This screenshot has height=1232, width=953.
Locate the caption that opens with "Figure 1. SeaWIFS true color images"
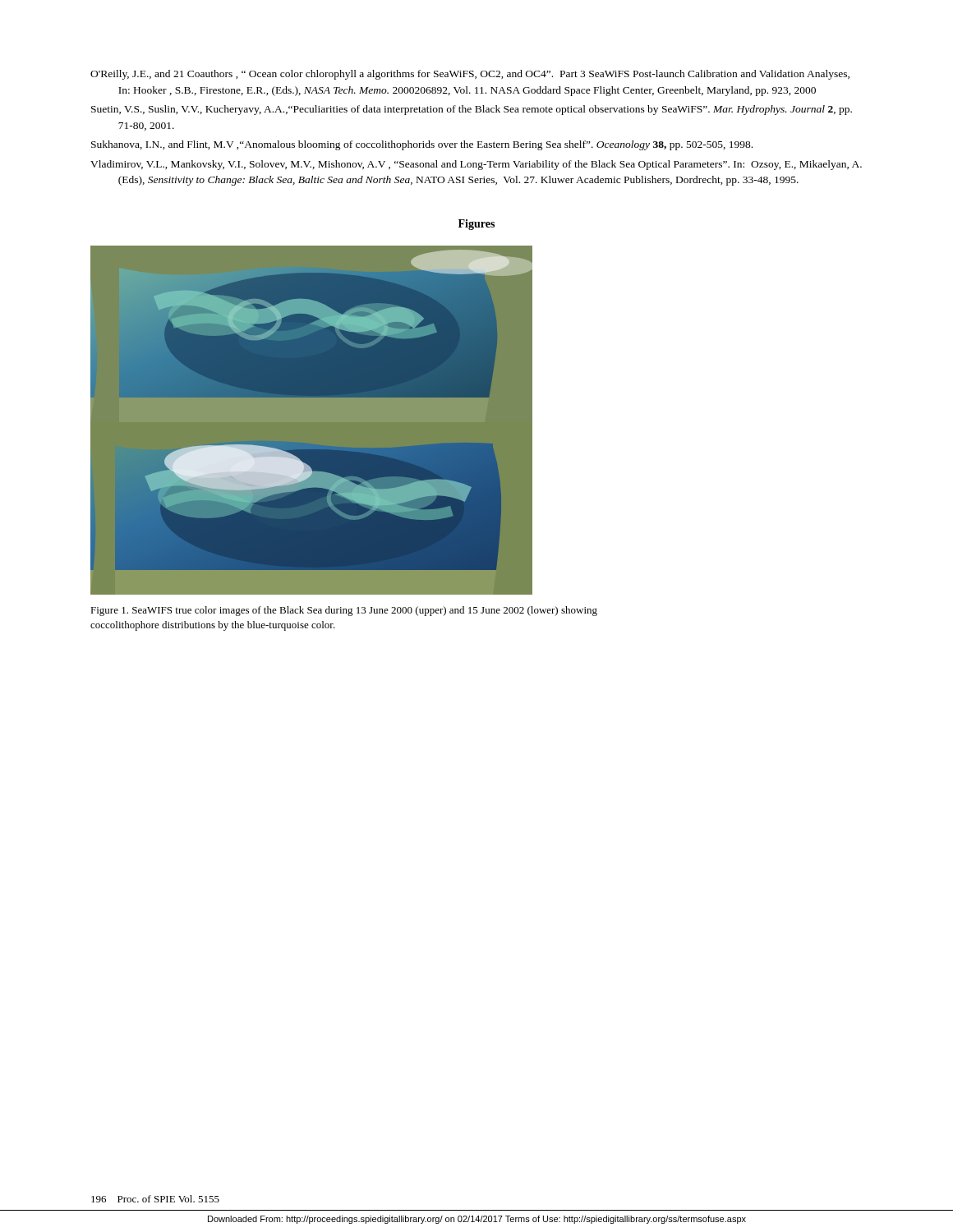[x=344, y=617]
